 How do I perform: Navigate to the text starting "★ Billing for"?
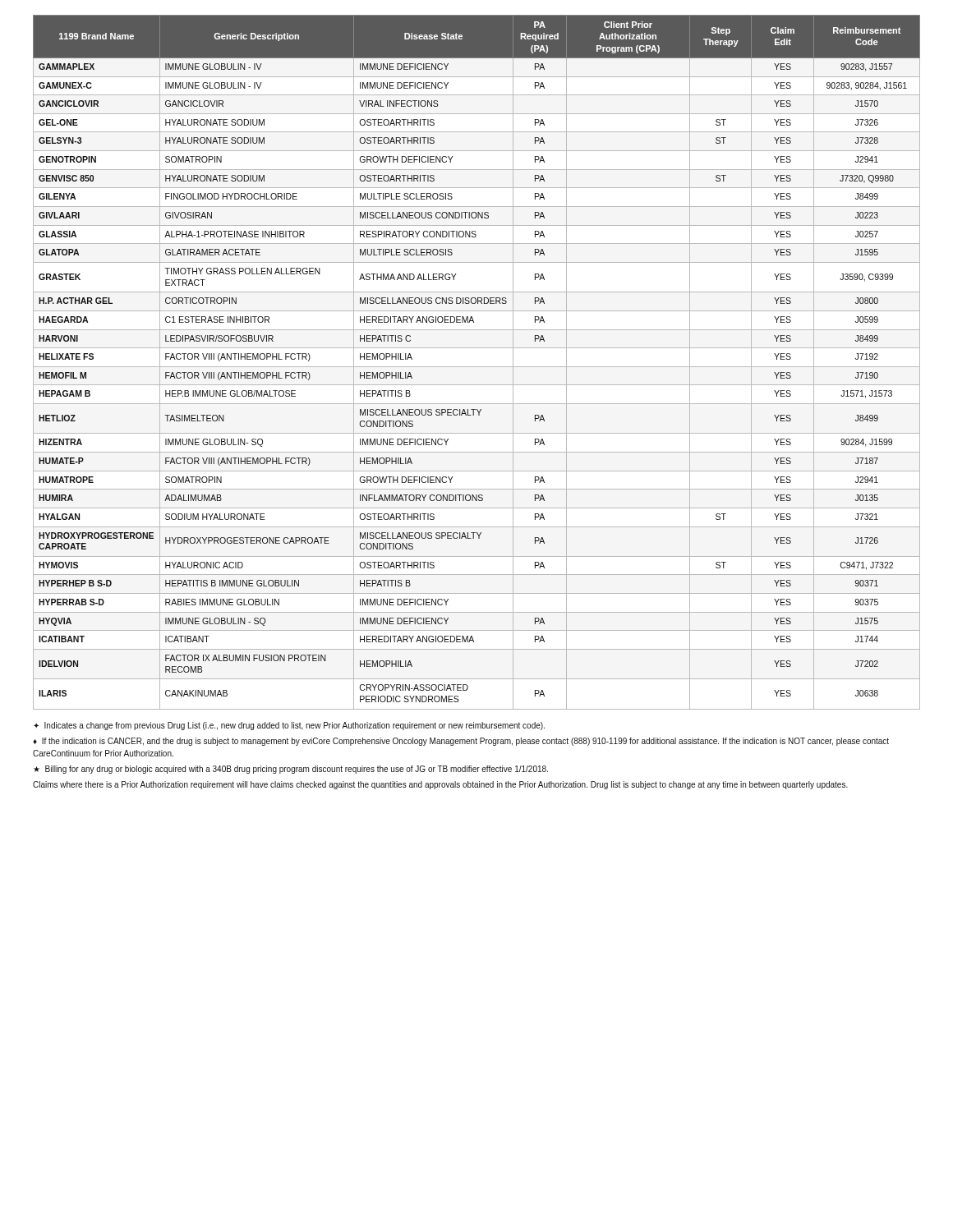[476, 769]
